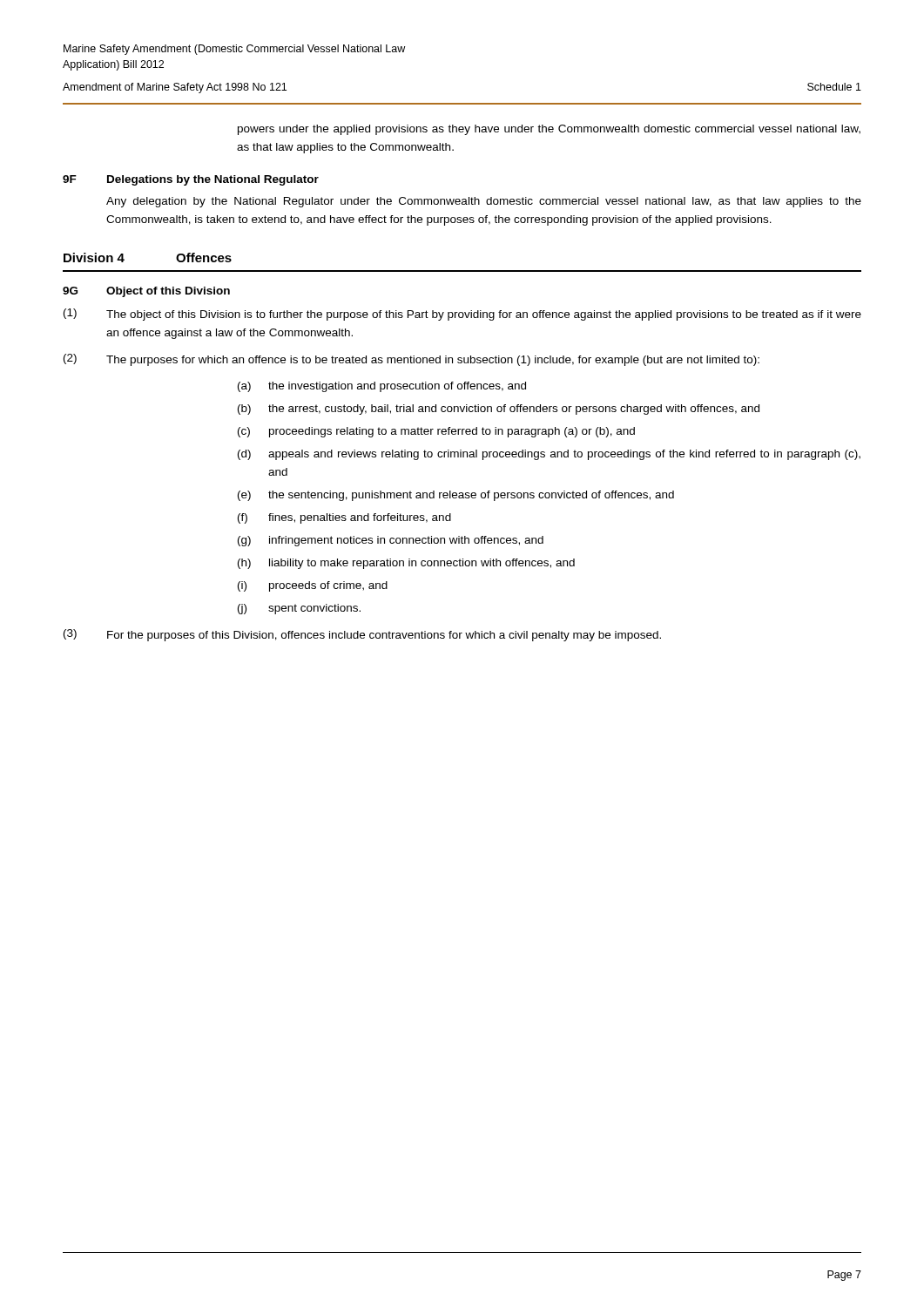Find the list item that reads "(g) infringement notices in"
Screen dimensions: 1307x924
[549, 541]
